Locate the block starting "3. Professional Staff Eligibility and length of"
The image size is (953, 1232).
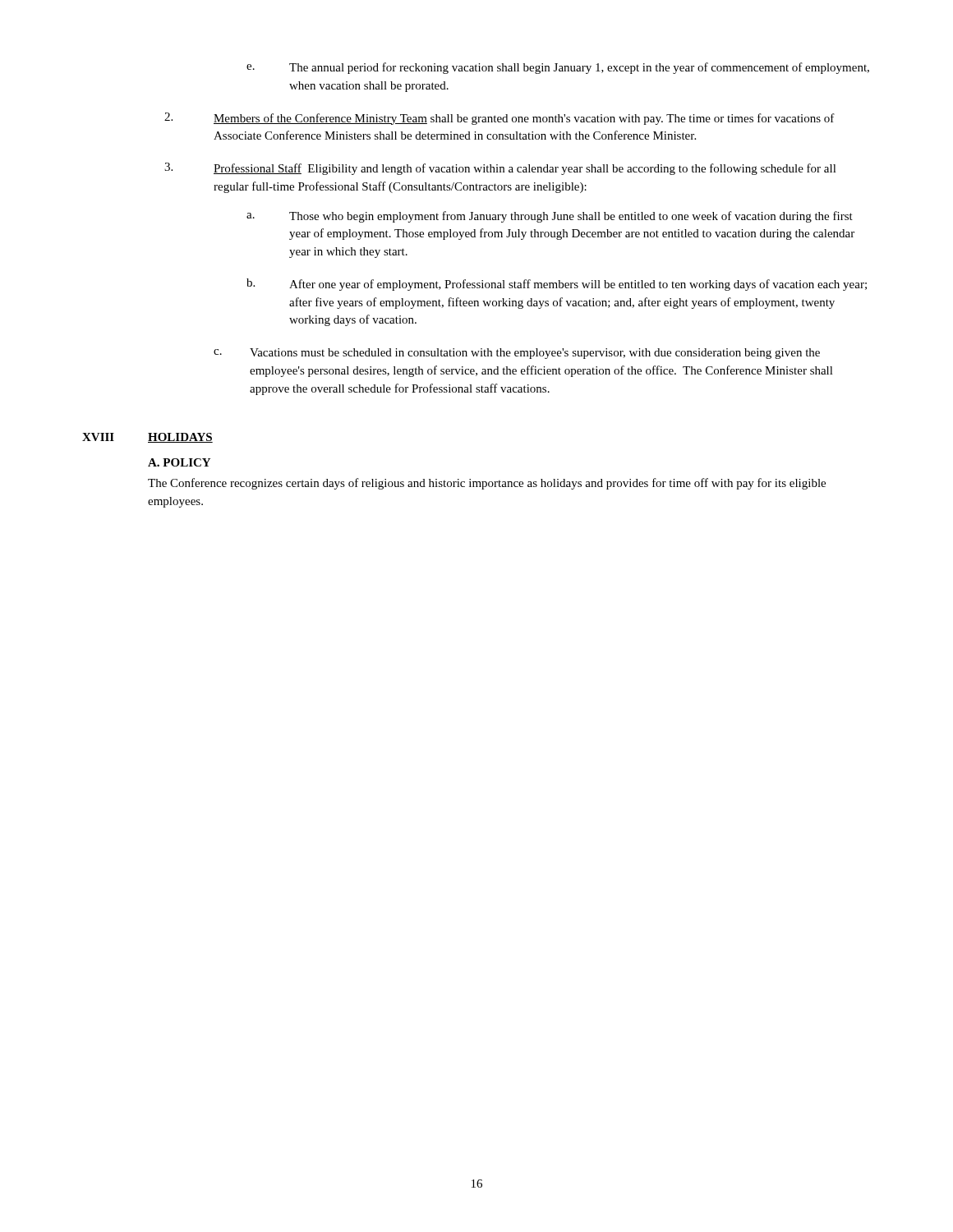pos(518,178)
